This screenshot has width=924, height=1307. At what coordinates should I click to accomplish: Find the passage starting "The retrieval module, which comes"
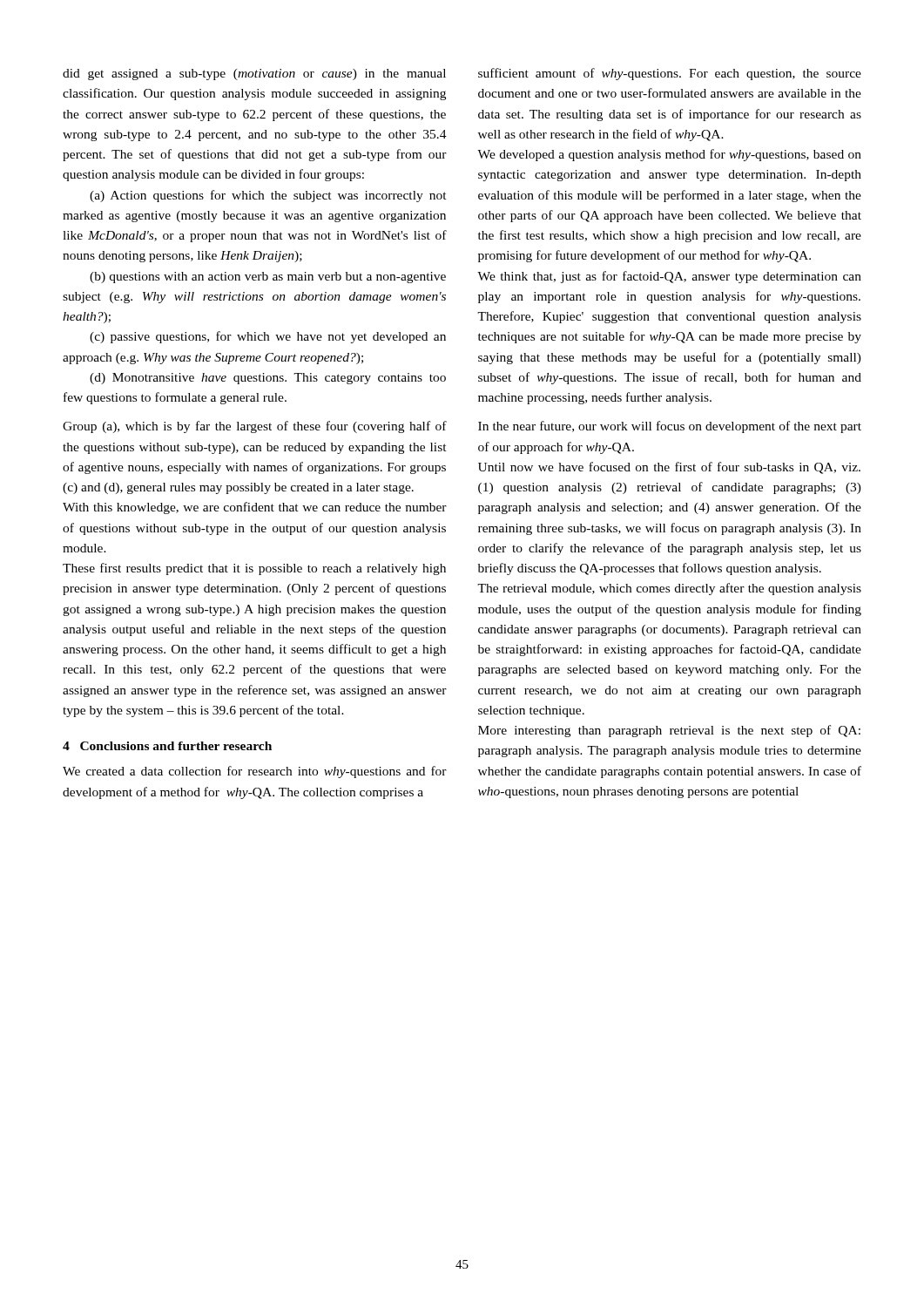coord(669,649)
